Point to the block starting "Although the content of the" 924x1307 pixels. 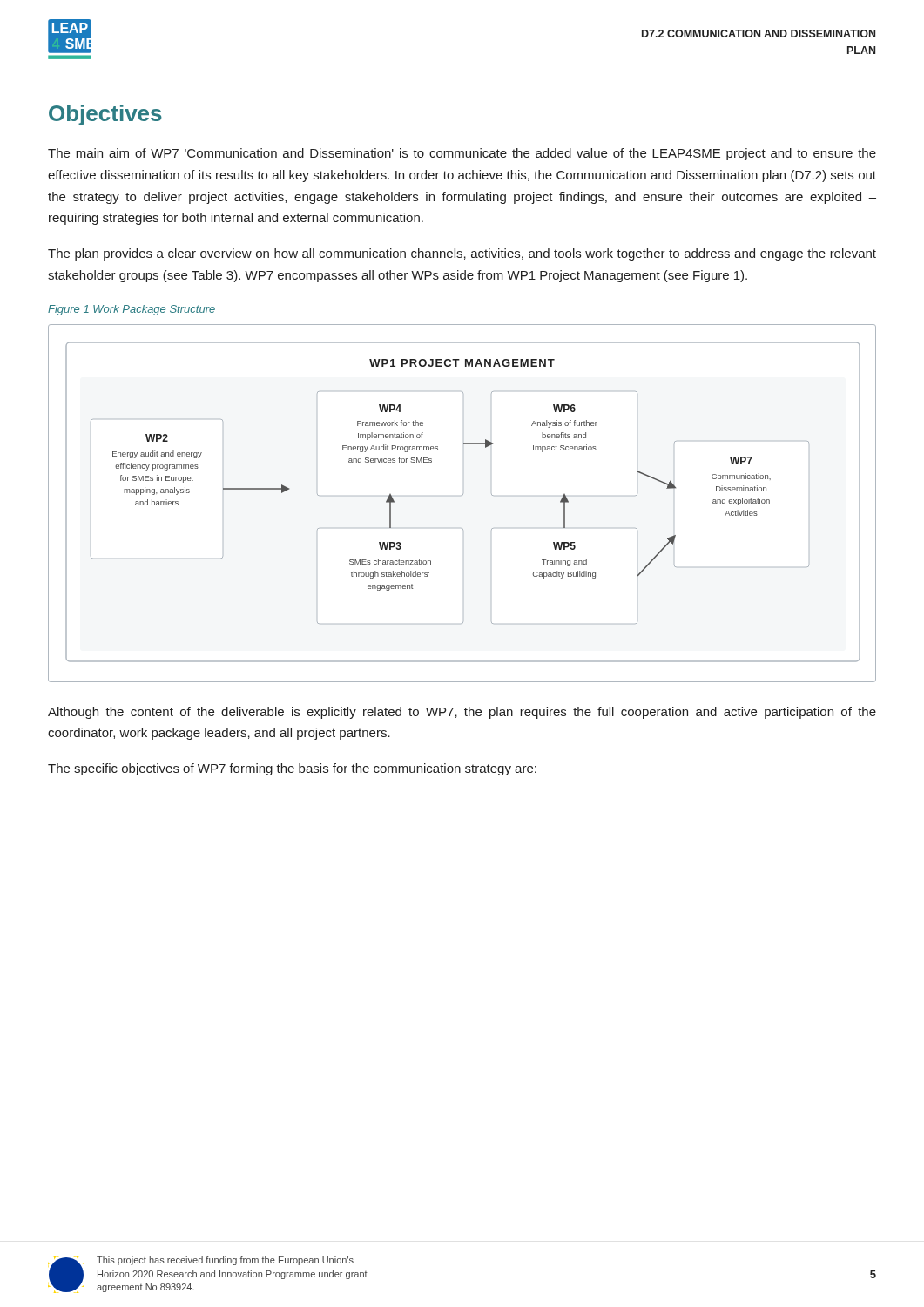pos(462,722)
